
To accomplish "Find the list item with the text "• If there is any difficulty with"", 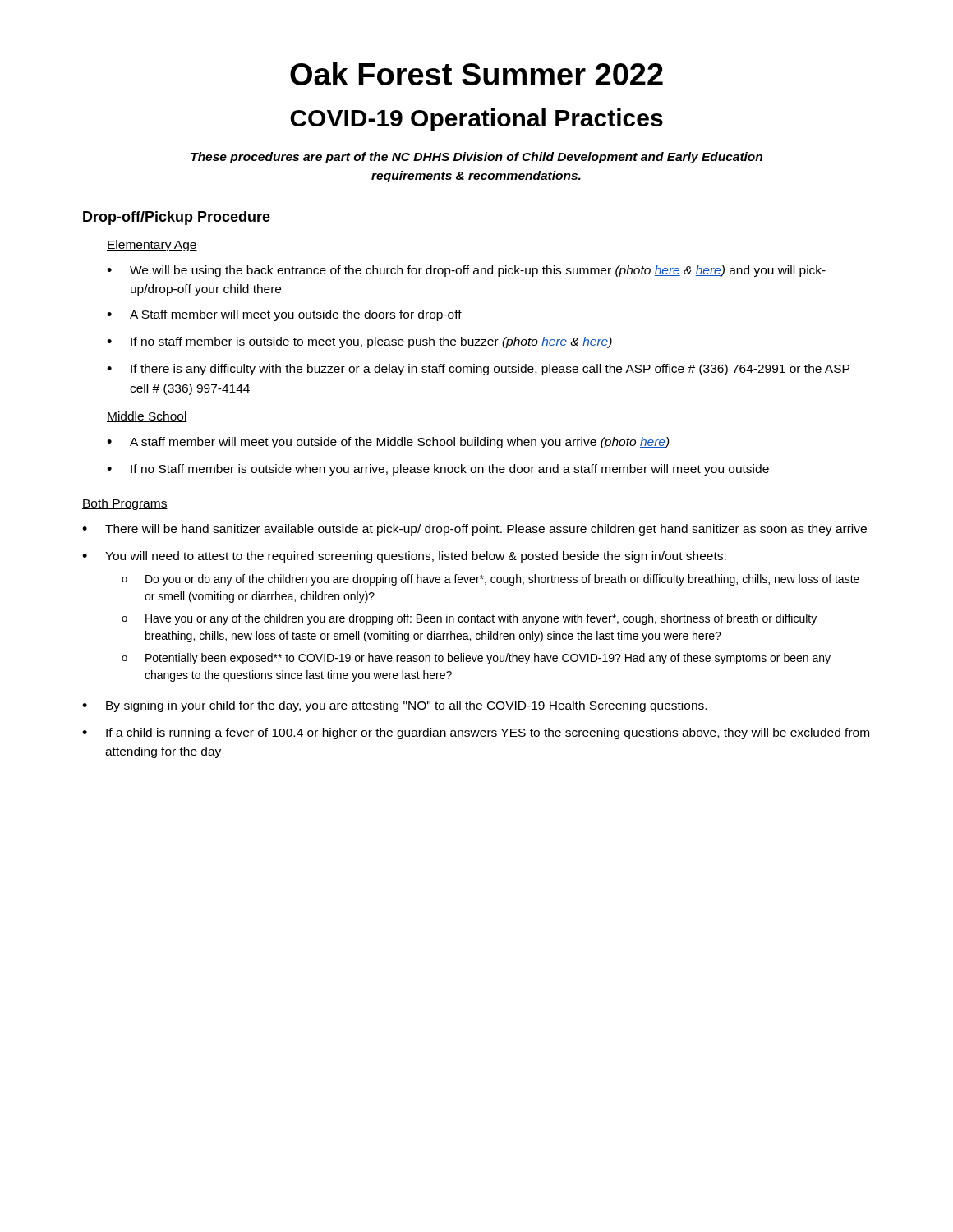I will [489, 378].
